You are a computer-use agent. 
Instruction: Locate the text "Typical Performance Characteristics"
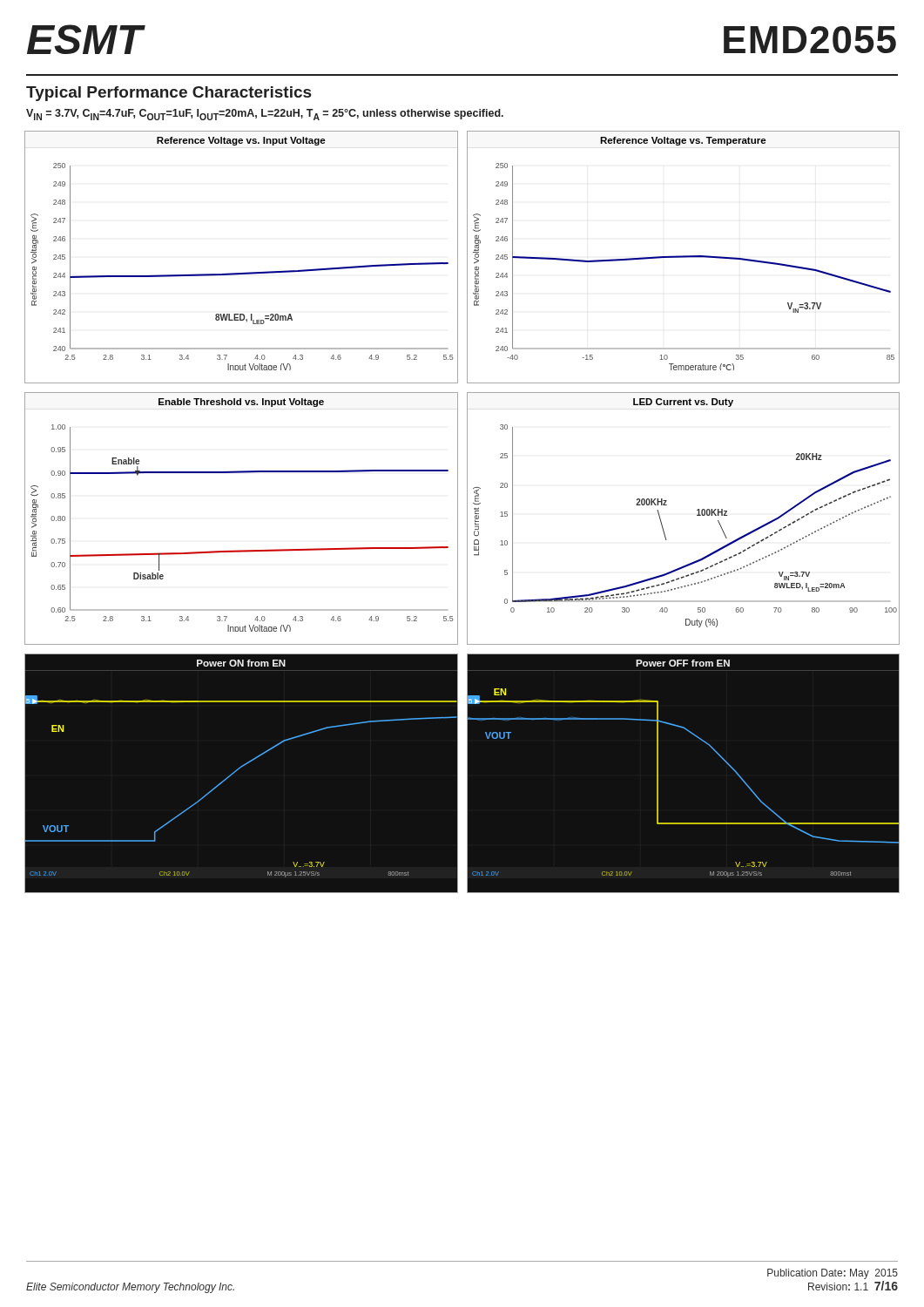[169, 92]
